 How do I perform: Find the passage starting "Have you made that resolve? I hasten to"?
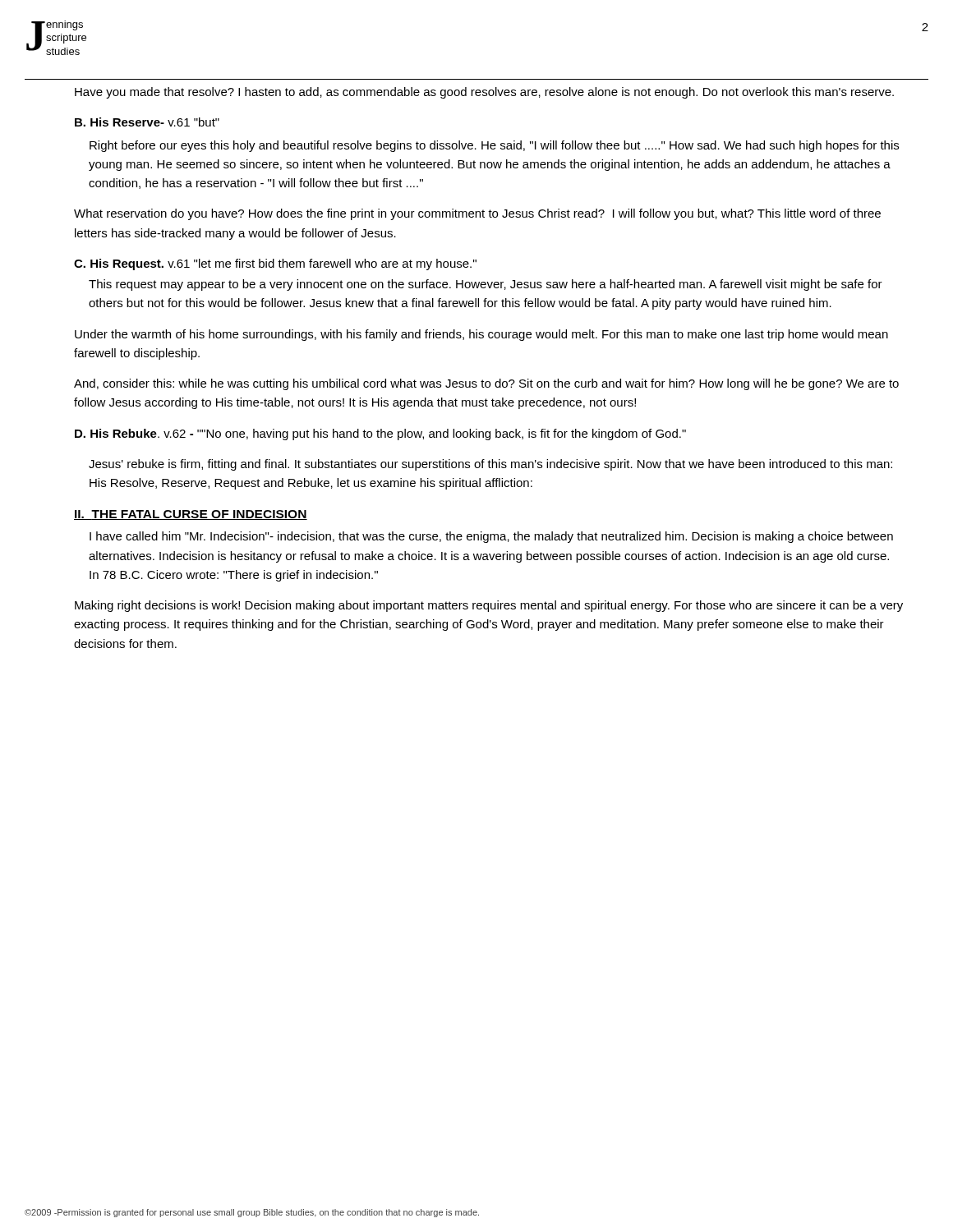(x=484, y=92)
